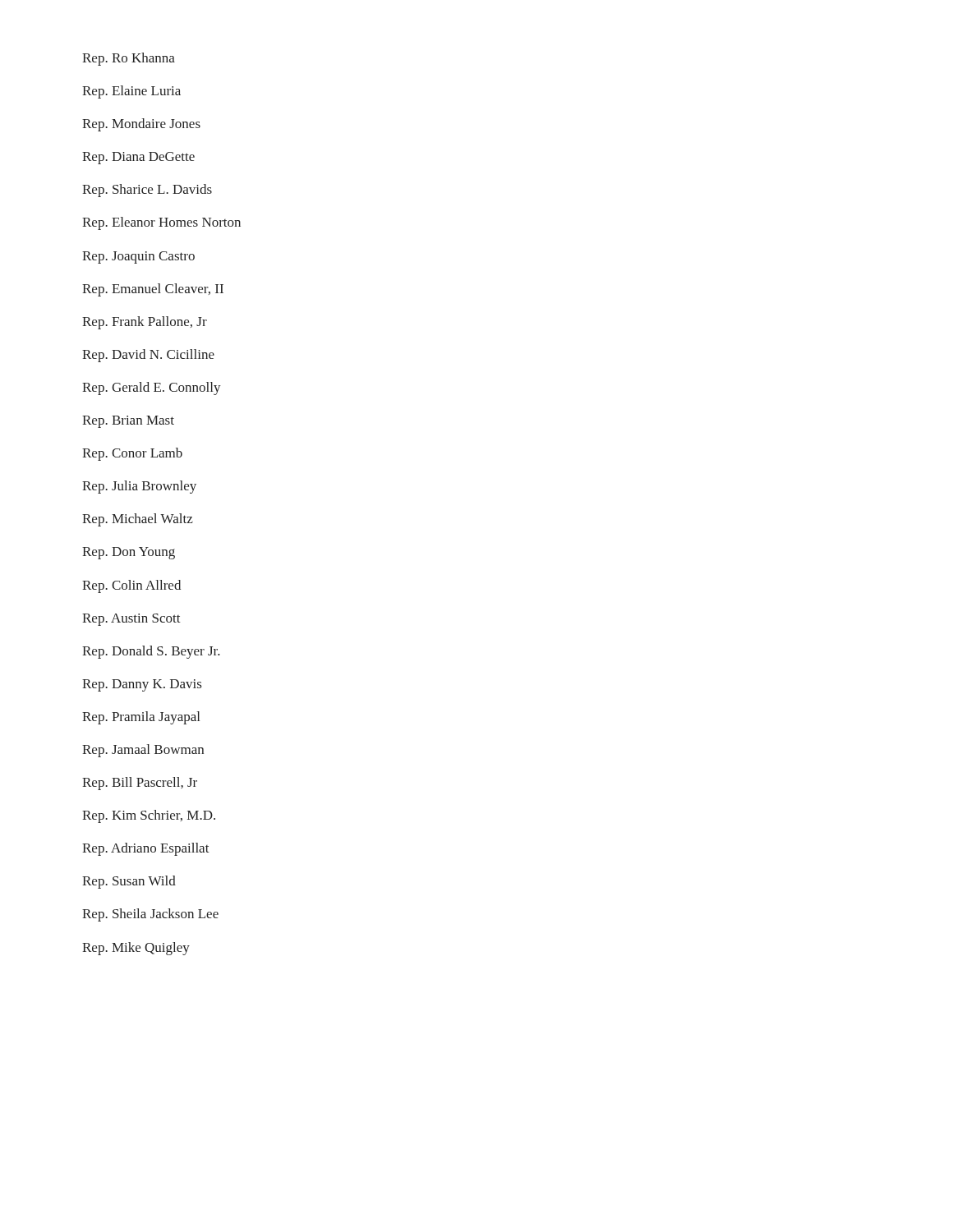This screenshot has height=1232, width=953.
Task: Where does it say "Rep. Gerald E. Connolly"?
Action: [151, 387]
